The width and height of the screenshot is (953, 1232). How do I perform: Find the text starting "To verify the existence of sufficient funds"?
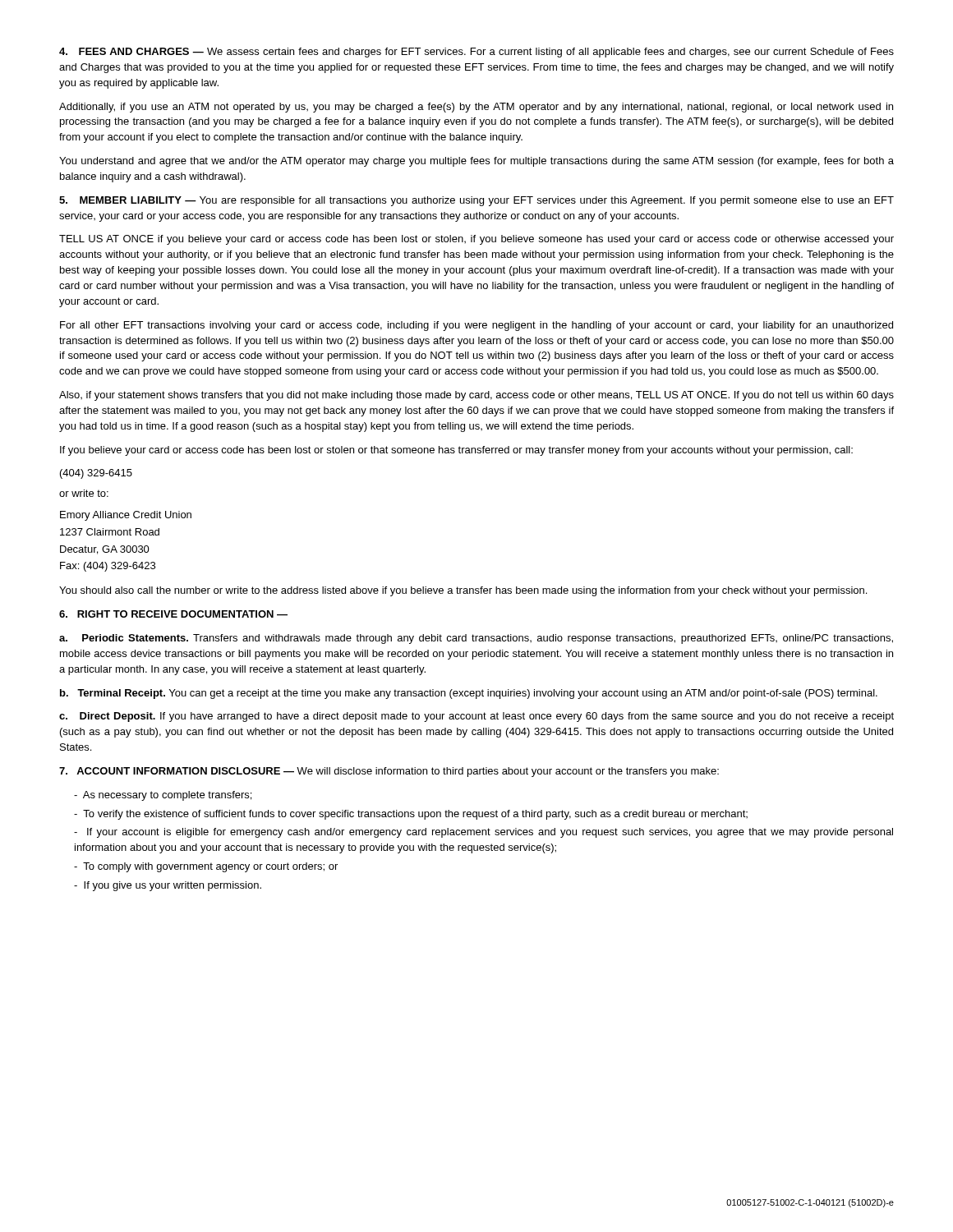[411, 813]
